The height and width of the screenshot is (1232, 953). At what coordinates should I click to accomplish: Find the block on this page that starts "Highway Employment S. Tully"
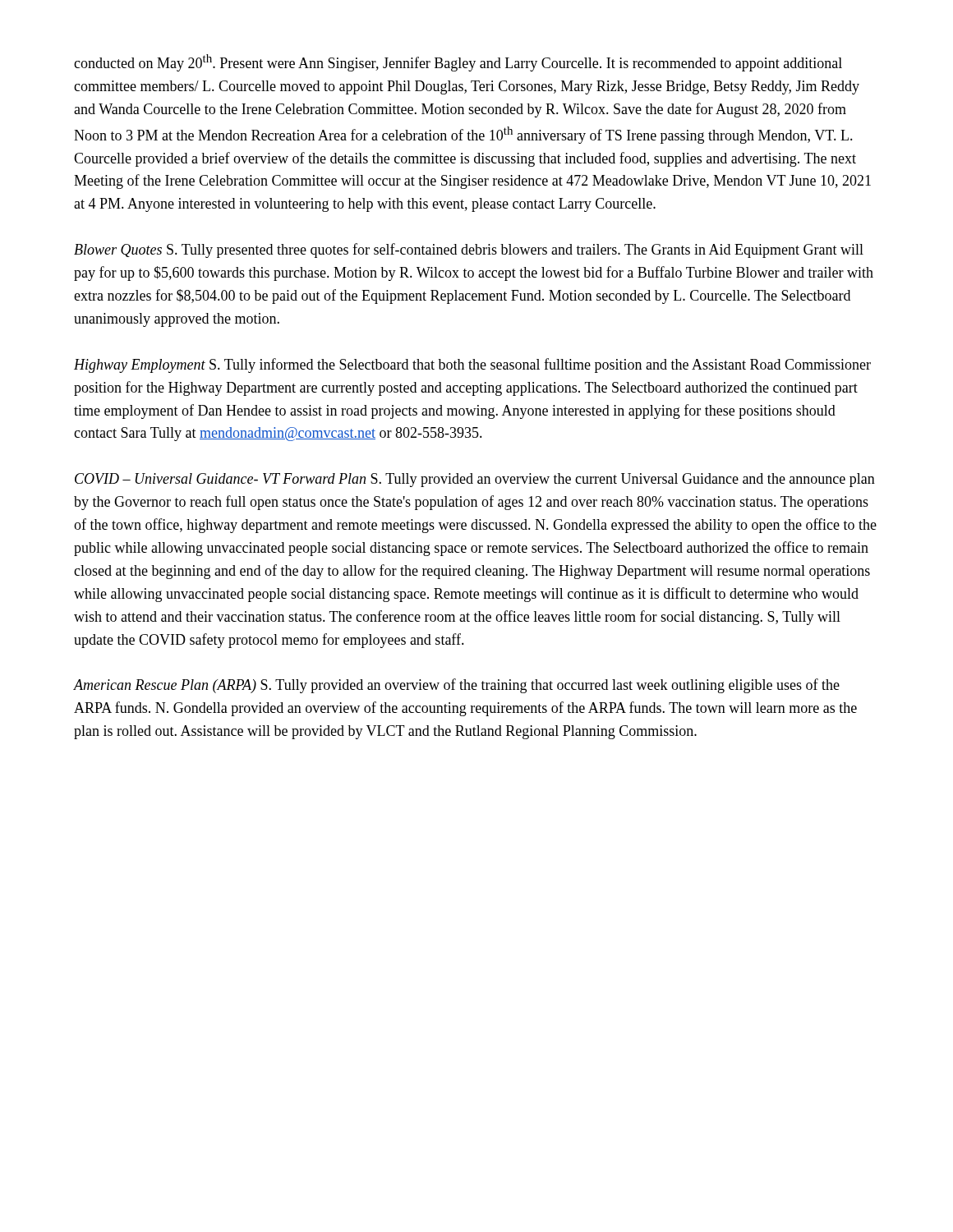(x=472, y=399)
